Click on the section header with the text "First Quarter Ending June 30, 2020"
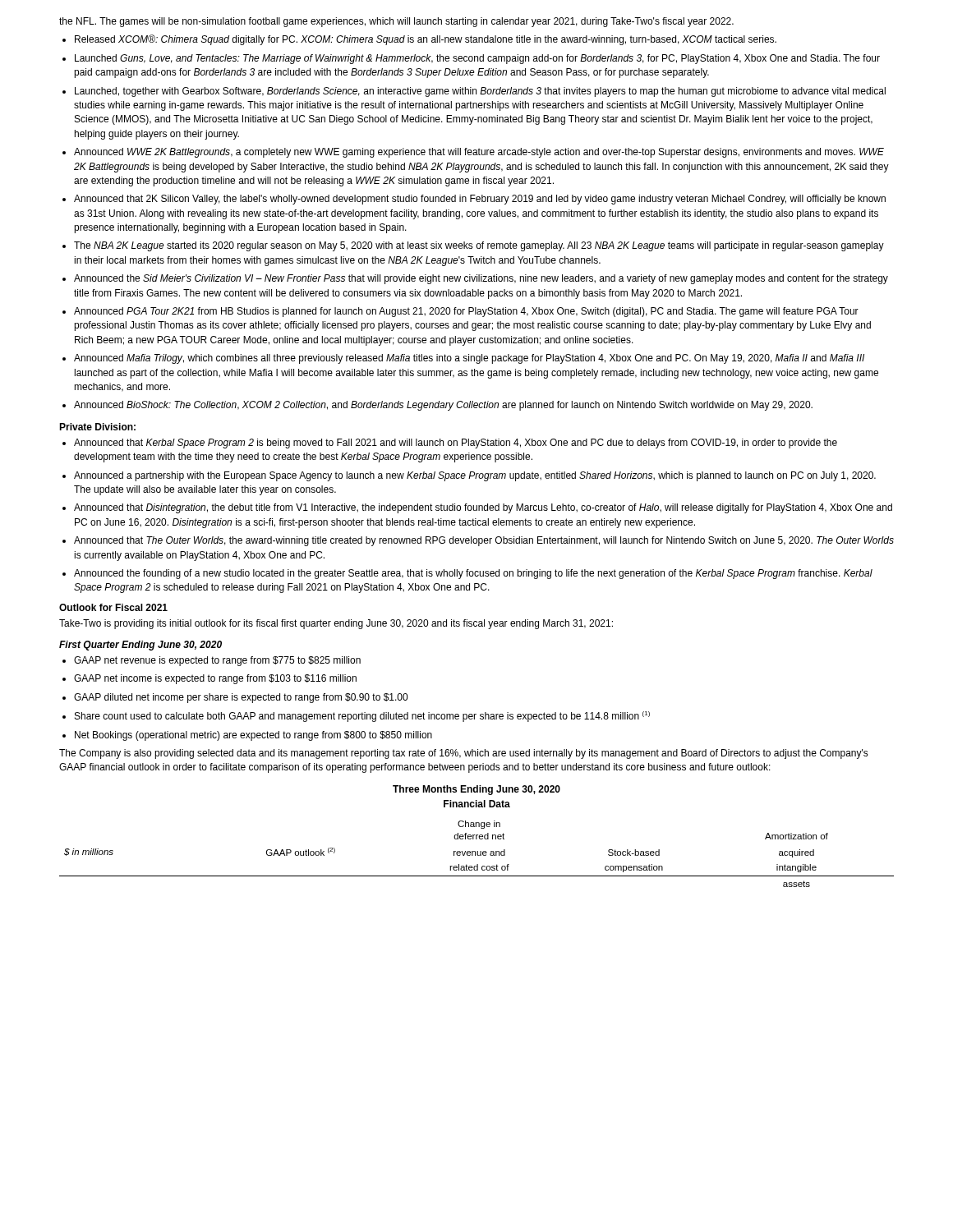The height and width of the screenshot is (1232, 953). point(141,645)
